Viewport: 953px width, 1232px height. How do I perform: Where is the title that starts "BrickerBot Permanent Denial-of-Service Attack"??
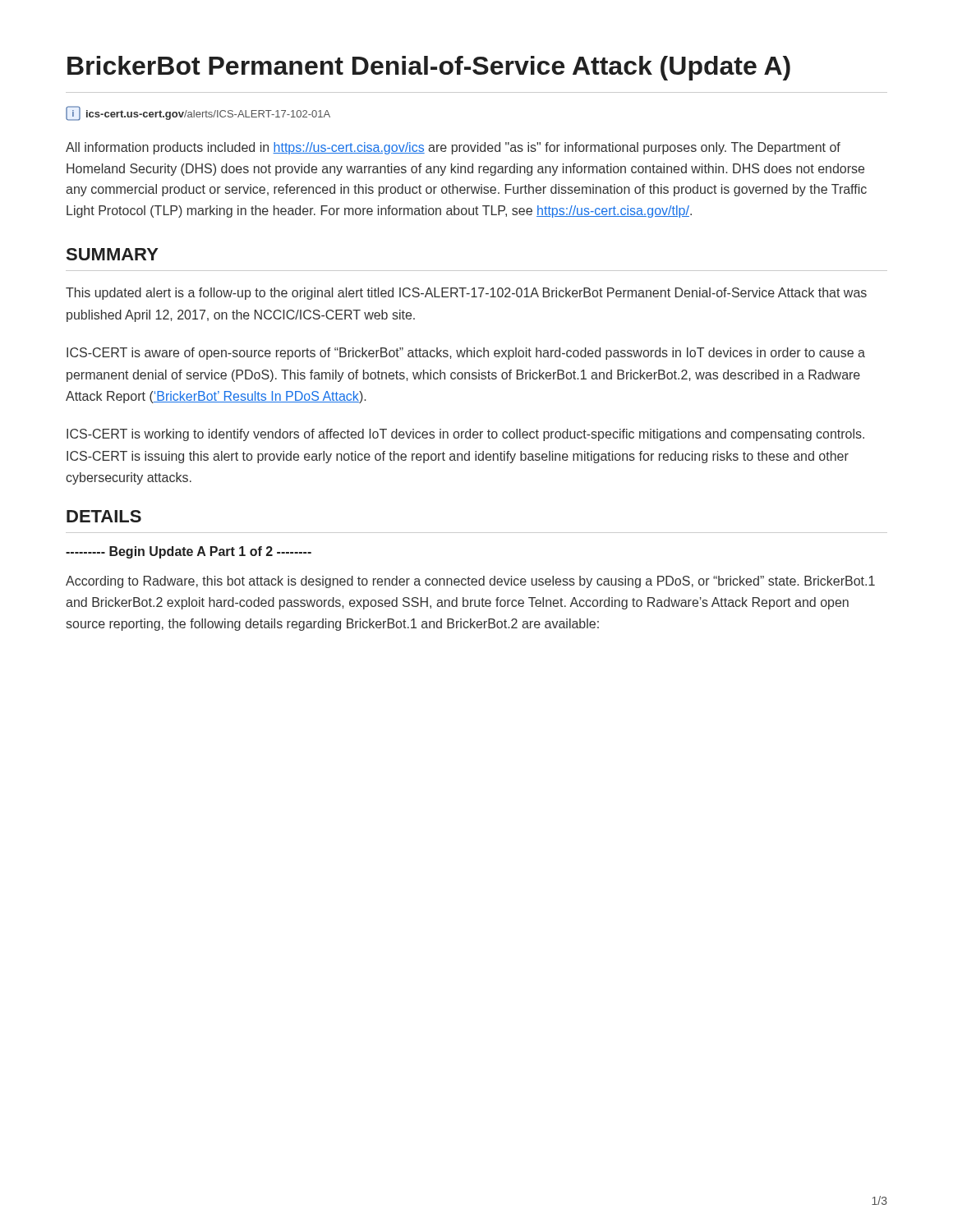tap(476, 66)
